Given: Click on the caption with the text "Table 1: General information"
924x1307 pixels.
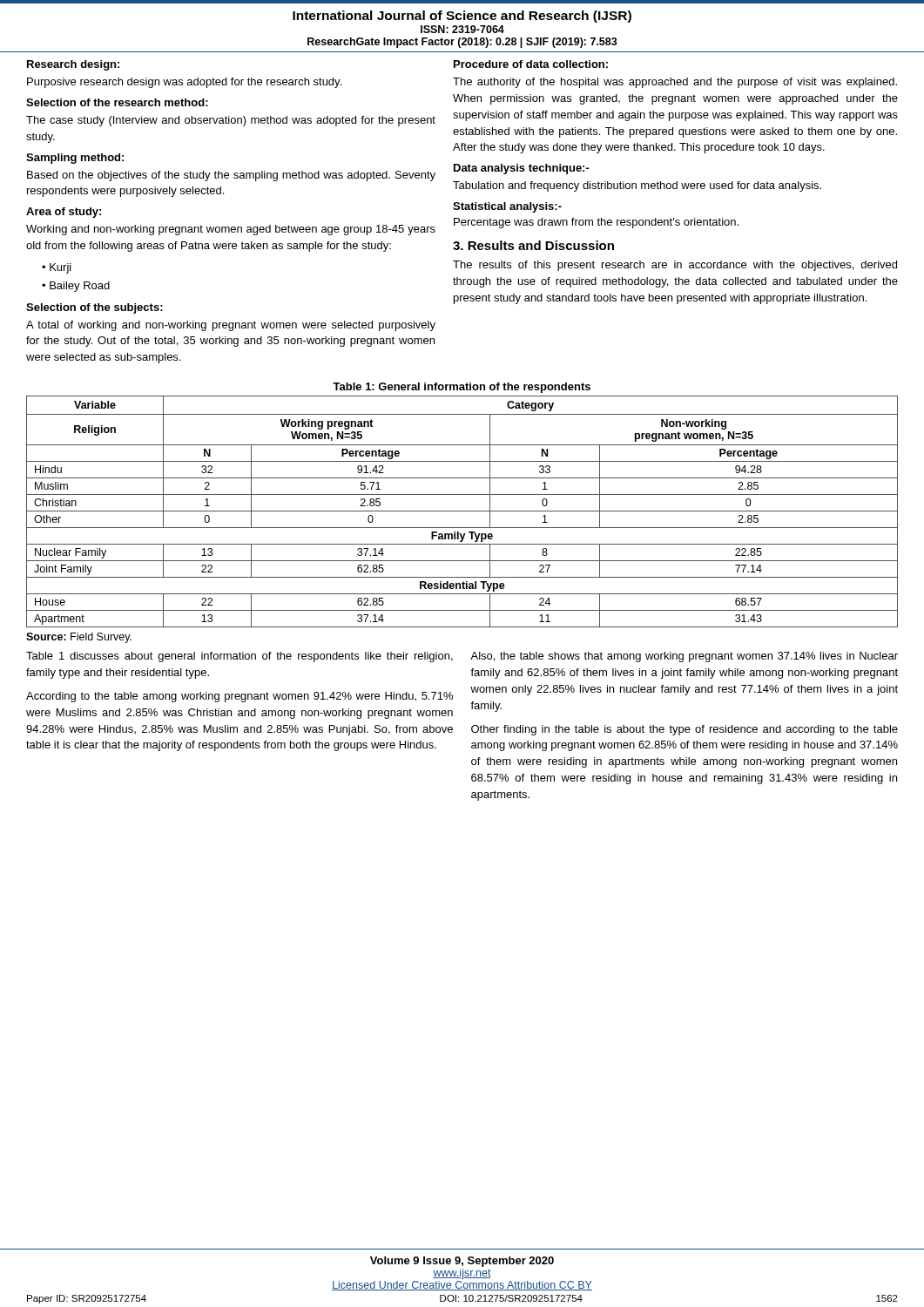Looking at the screenshot, I should pos(462,387).
